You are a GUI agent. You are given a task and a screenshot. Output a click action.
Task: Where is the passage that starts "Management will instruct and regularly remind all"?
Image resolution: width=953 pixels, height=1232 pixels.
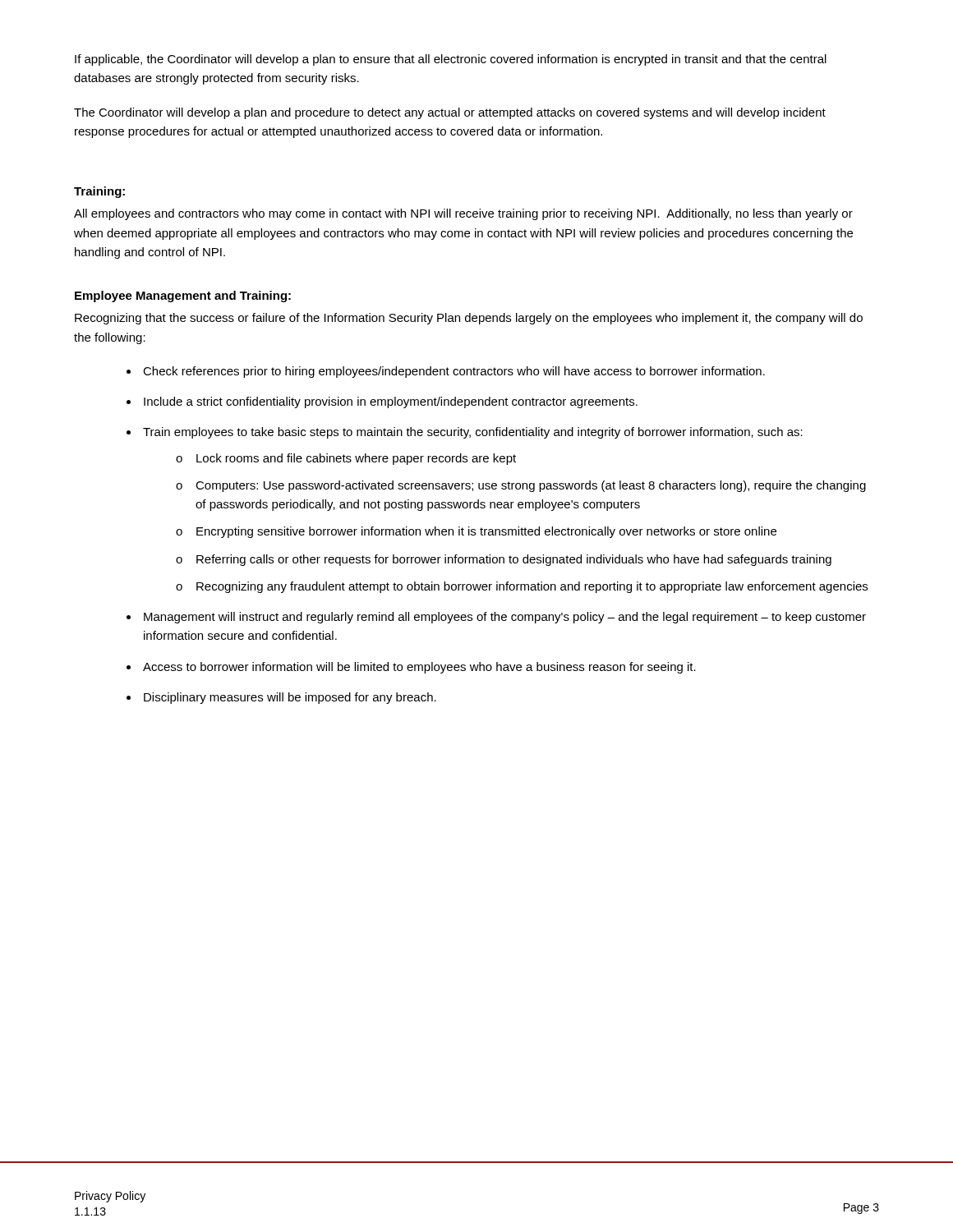tap(504, 626)
